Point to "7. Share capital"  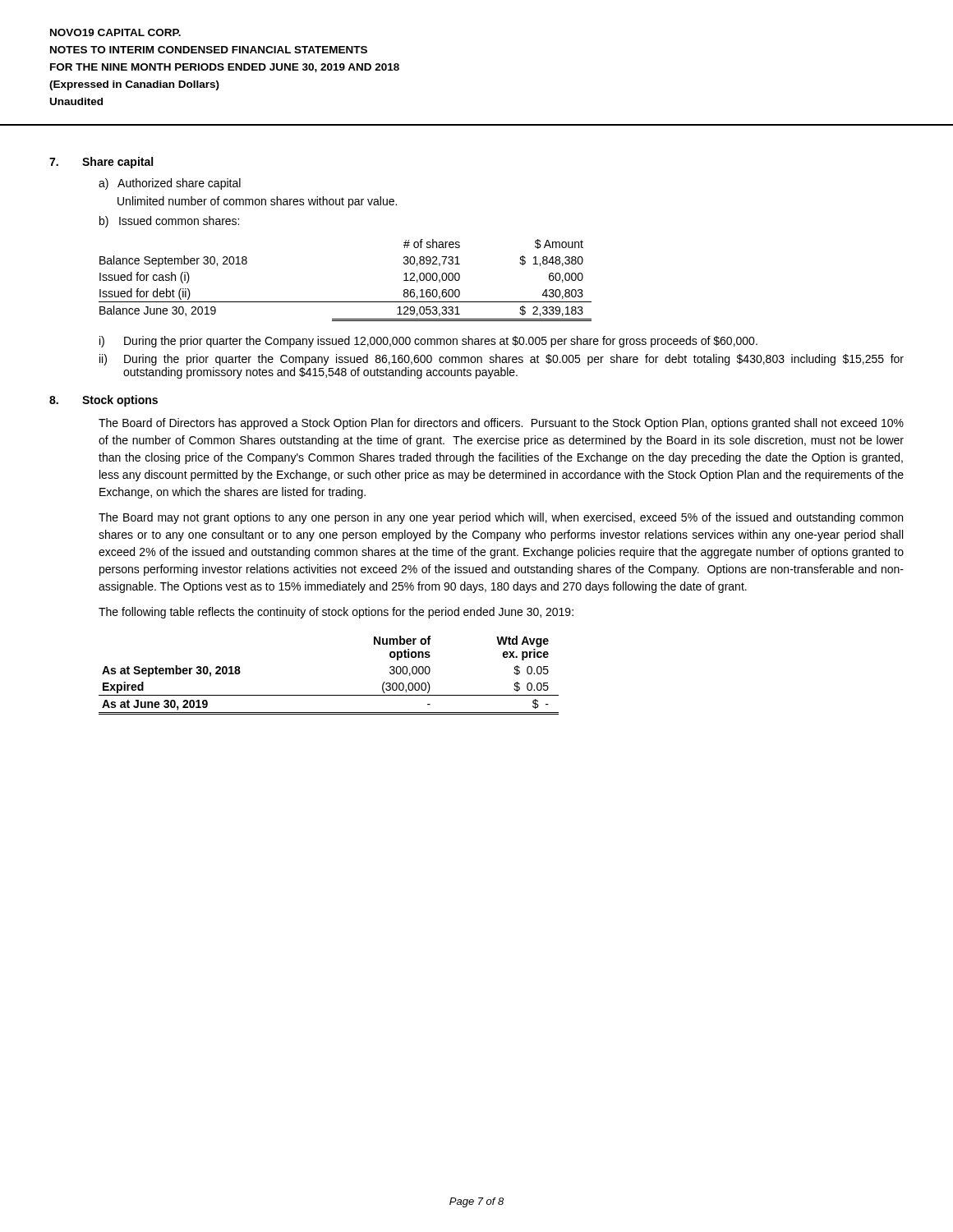pyautogui.click(x=101, y=161)
